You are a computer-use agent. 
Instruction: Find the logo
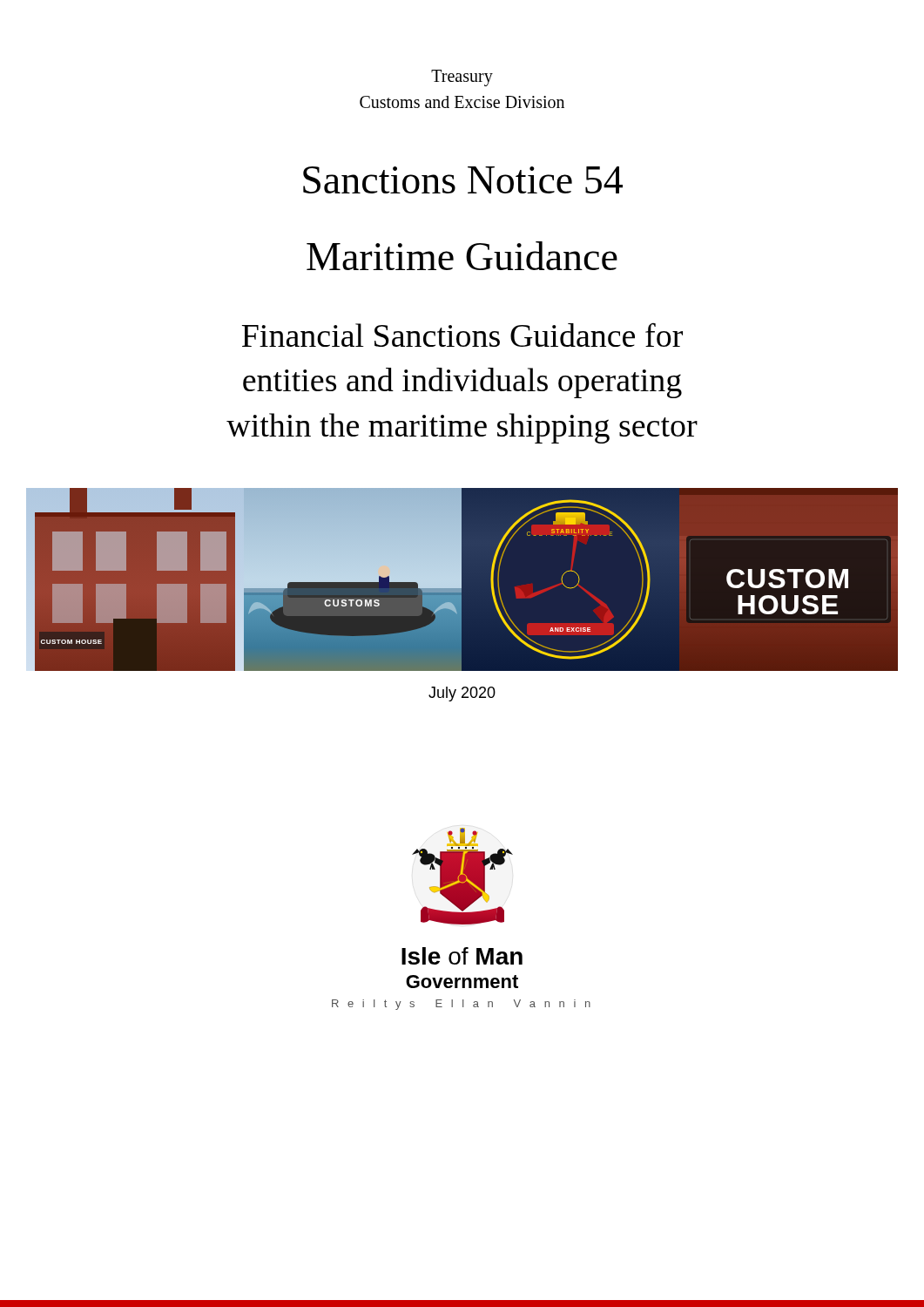coord(462,910)
